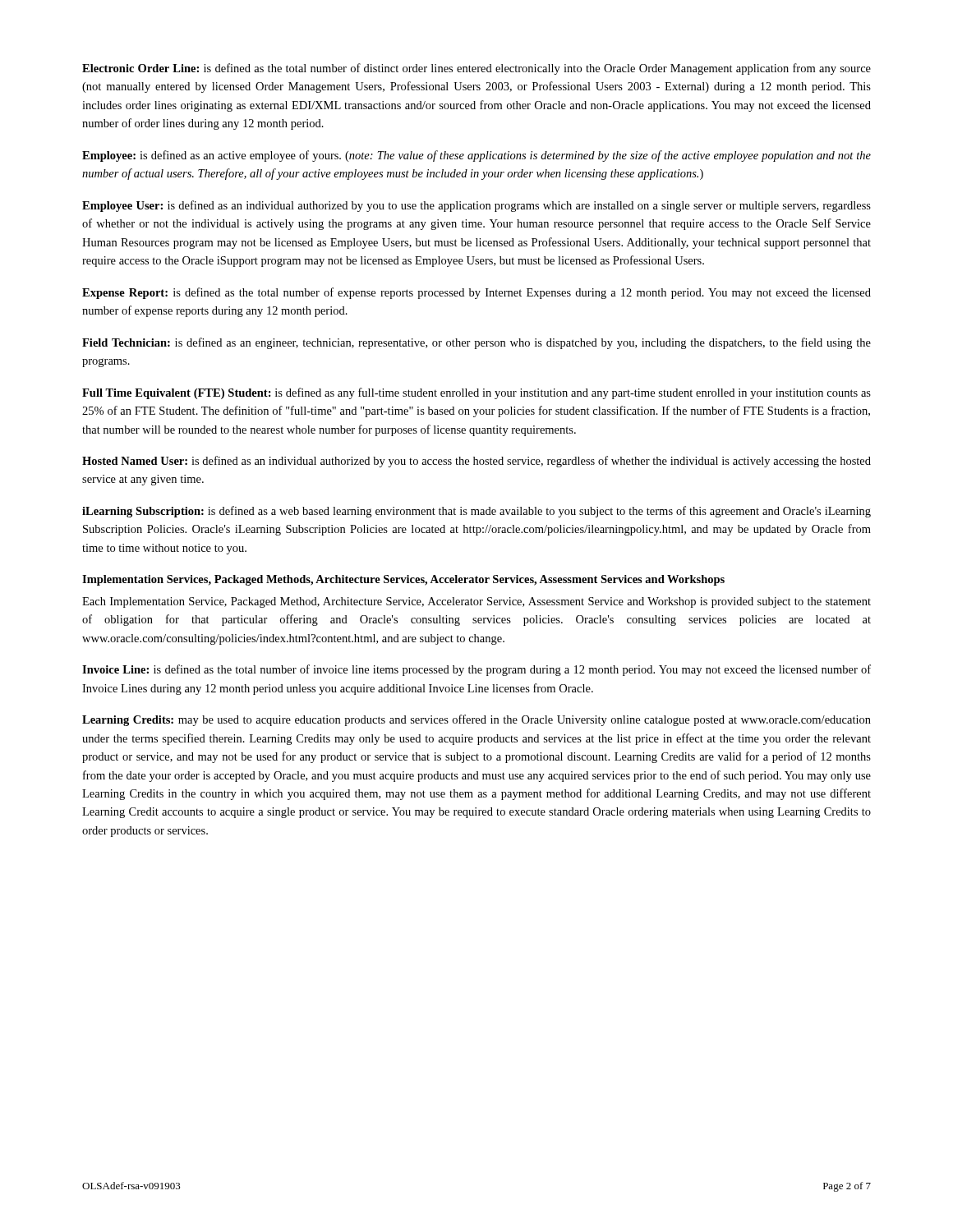Click on the text block containing "Field Technician: is defined as an engineer, technician,"
The height and width of the screenshot is (1232, 953).
[x=476, y=351]
